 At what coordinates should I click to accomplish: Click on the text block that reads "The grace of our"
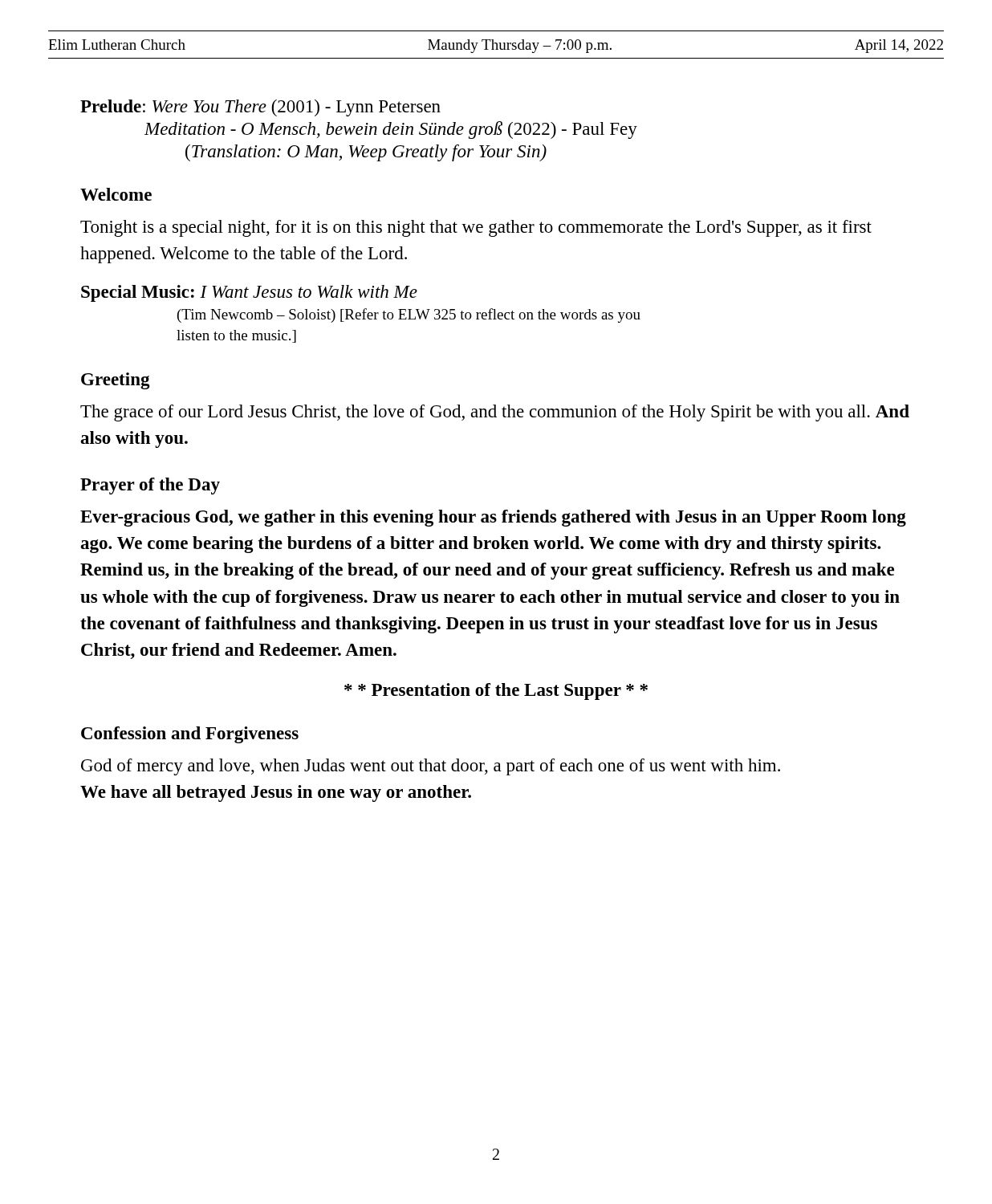[x=495, y=425]
